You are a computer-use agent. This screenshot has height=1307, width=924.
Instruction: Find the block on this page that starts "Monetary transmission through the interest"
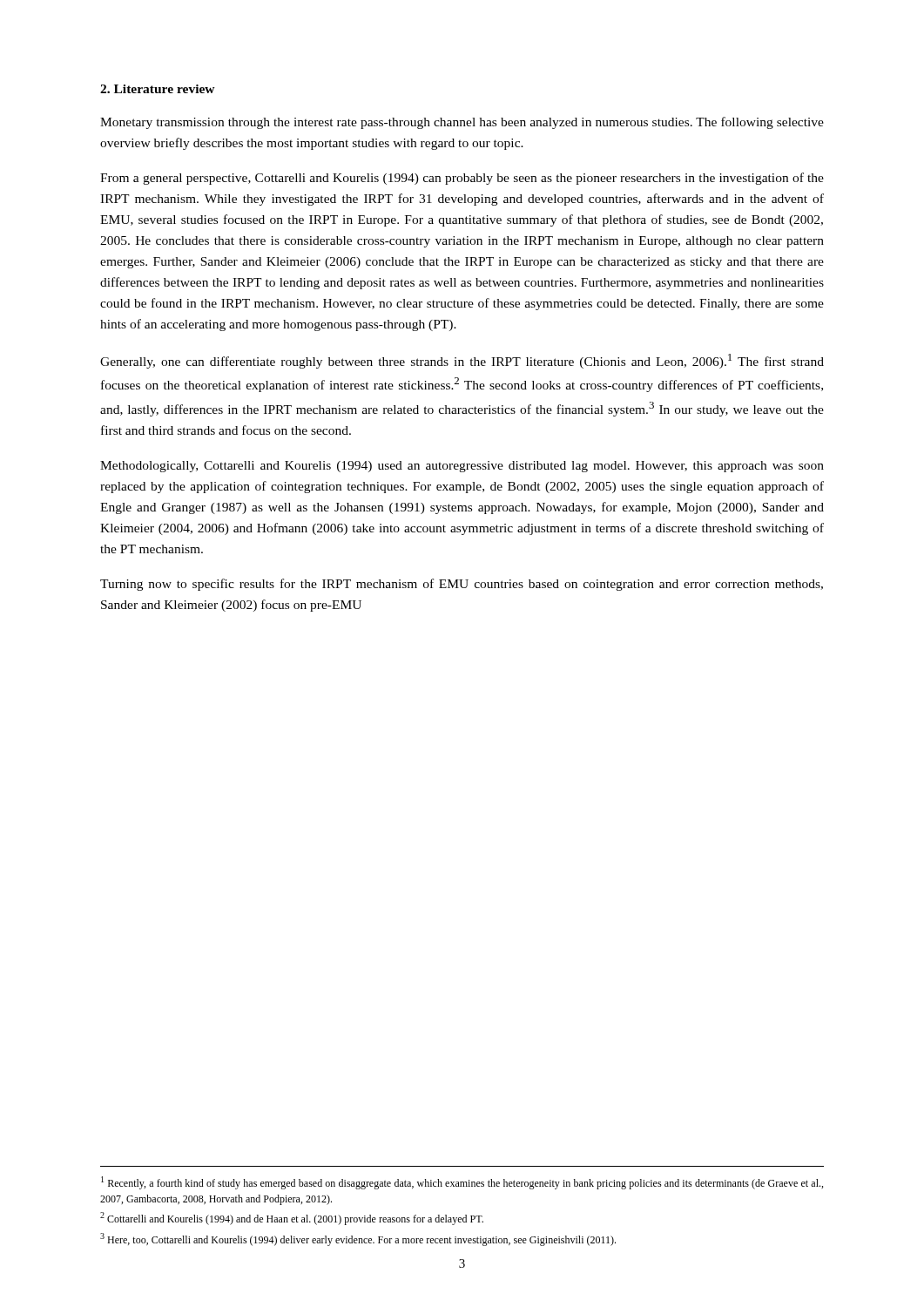[462, 132]
